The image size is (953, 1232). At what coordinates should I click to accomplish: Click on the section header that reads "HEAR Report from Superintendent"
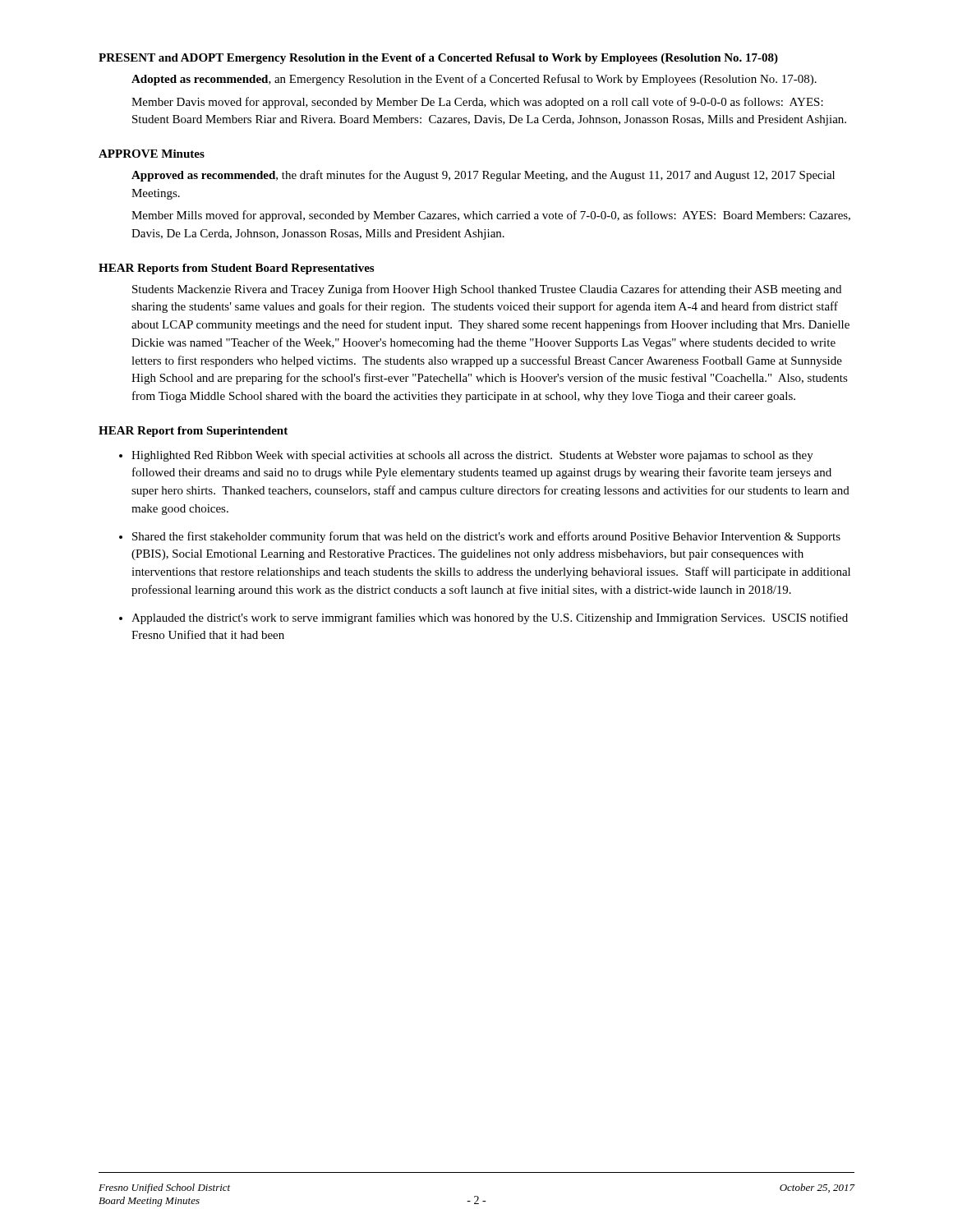[x=193, y=430]
